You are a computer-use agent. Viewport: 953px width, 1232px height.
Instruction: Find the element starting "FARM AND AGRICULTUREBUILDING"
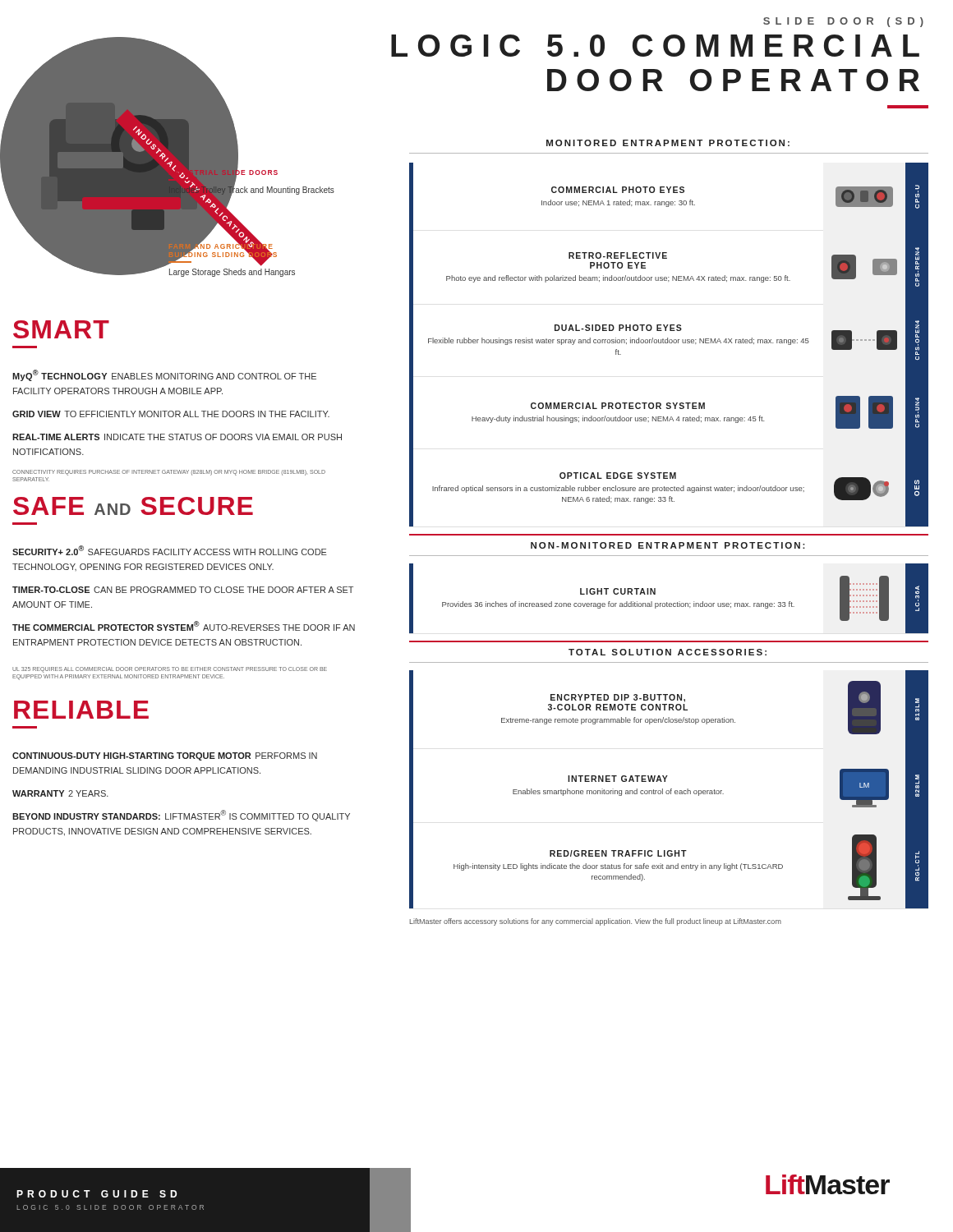[257, 260]
